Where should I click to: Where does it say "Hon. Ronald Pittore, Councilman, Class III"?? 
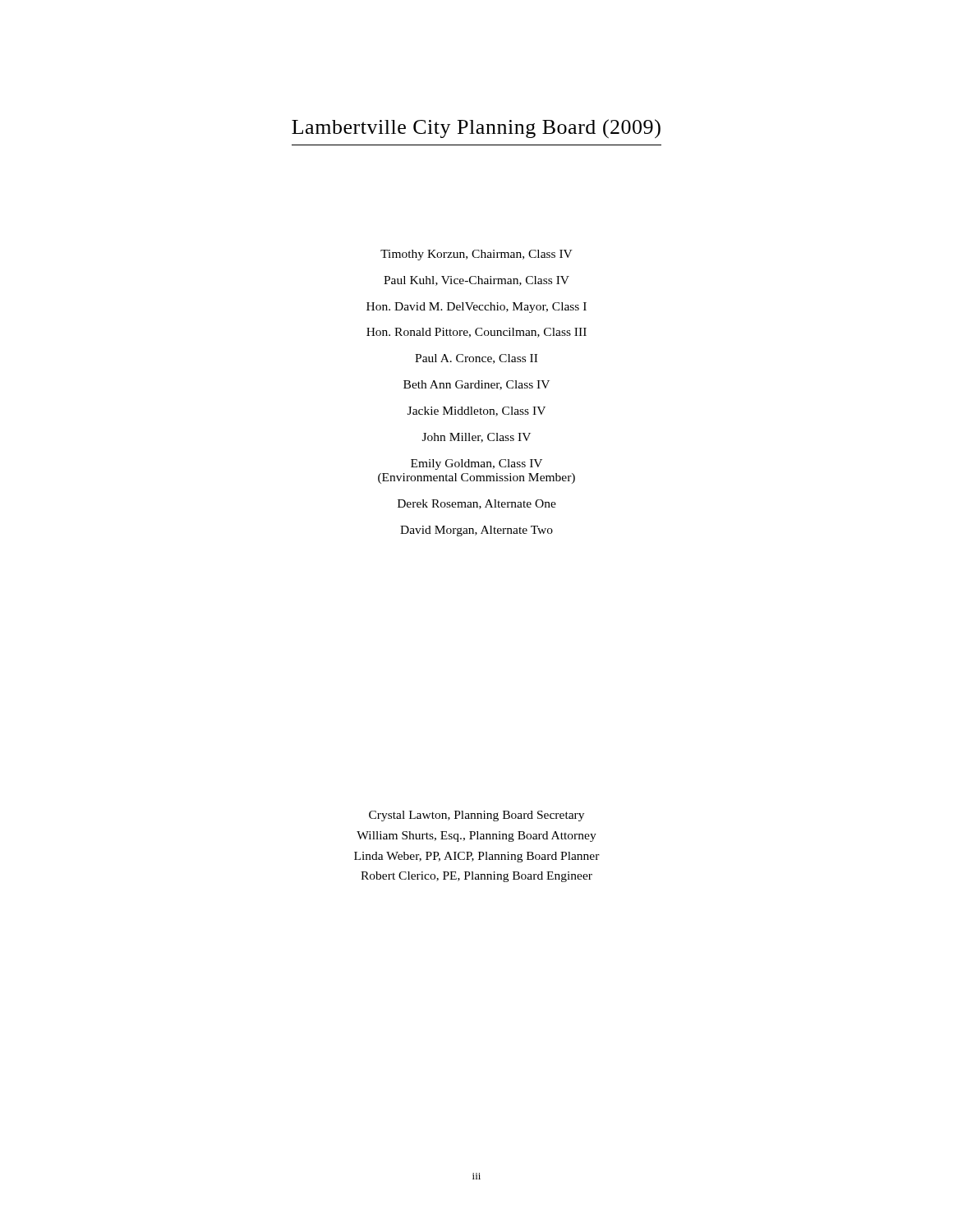[x=476, y=332]
